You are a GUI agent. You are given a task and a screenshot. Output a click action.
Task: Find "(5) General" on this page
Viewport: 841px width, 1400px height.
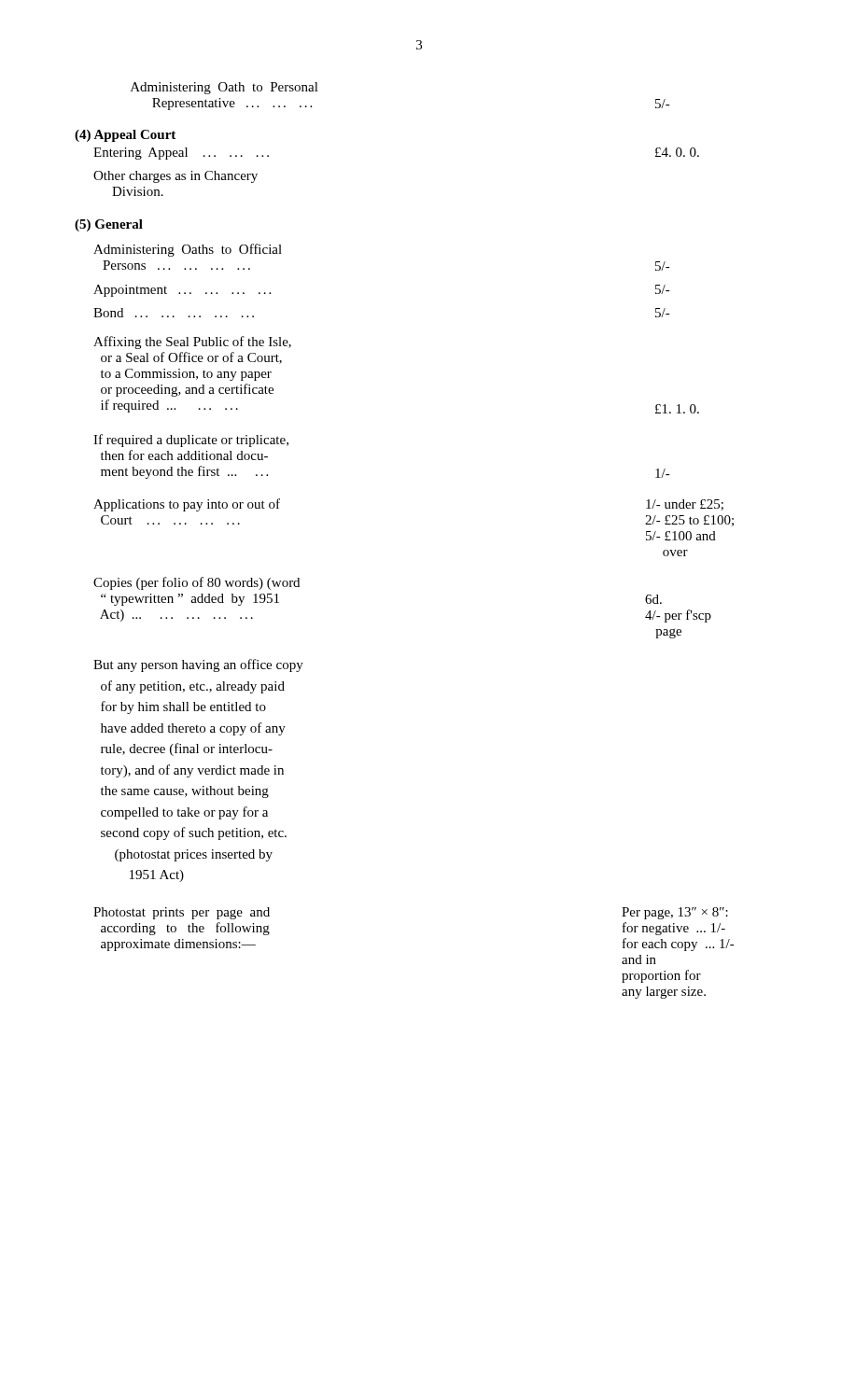(109, 224)
